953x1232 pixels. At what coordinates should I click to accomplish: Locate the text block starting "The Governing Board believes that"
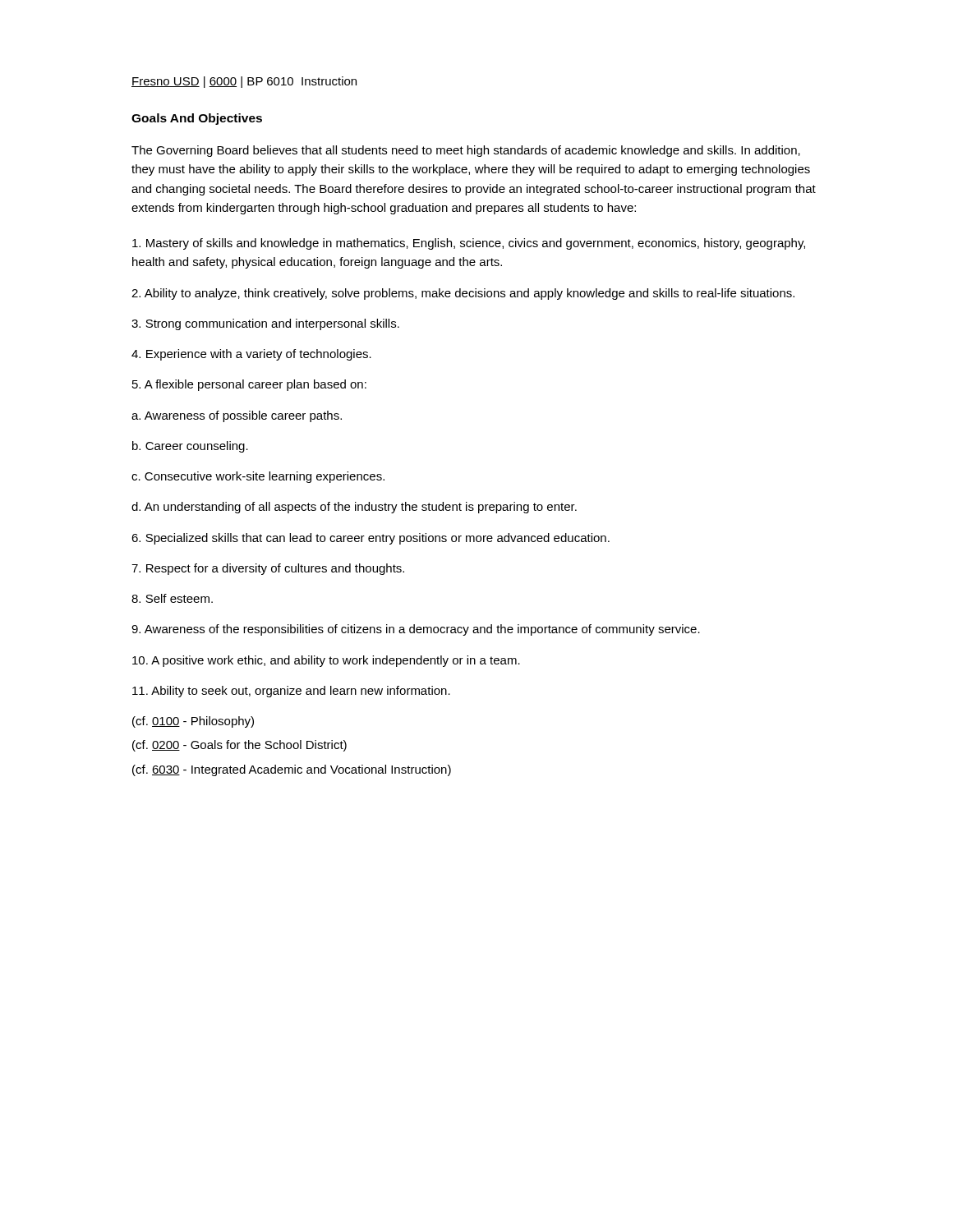click(473, 179)
